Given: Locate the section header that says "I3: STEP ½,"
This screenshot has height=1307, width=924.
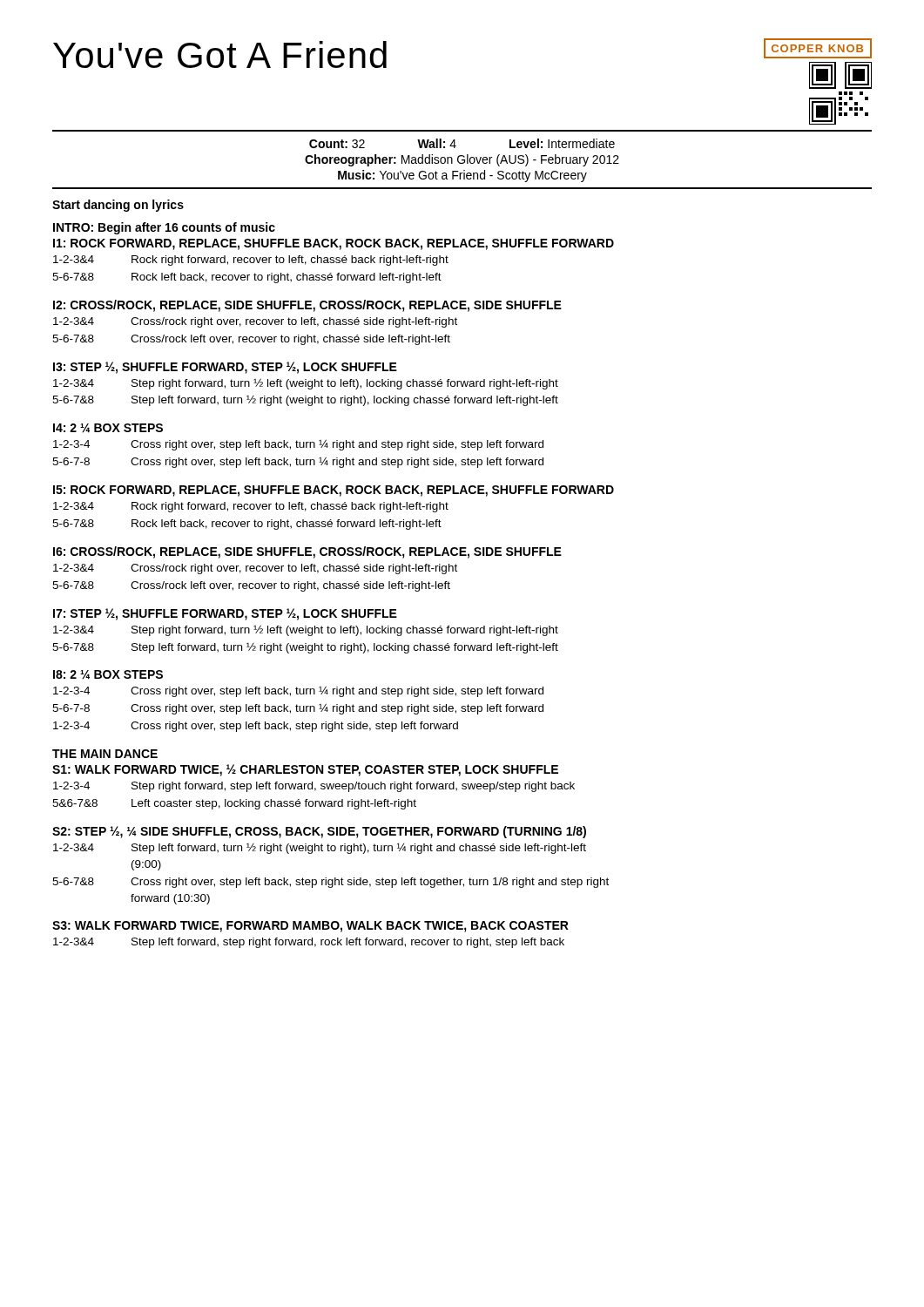Looking at the screenshot, I should tap(225, 366).
